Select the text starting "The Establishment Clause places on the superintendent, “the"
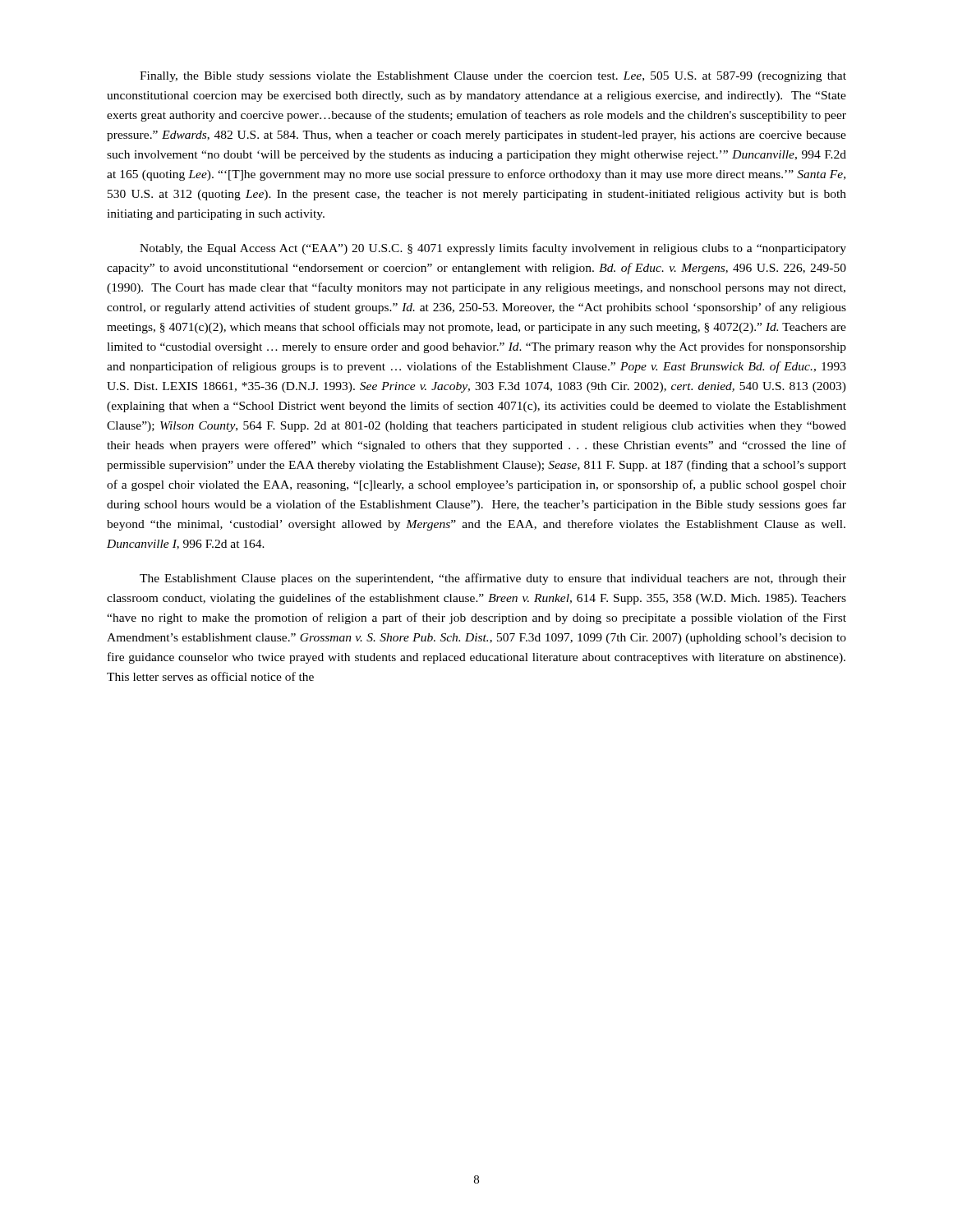This screenshot has width=953, height=1232. (476, 627)
